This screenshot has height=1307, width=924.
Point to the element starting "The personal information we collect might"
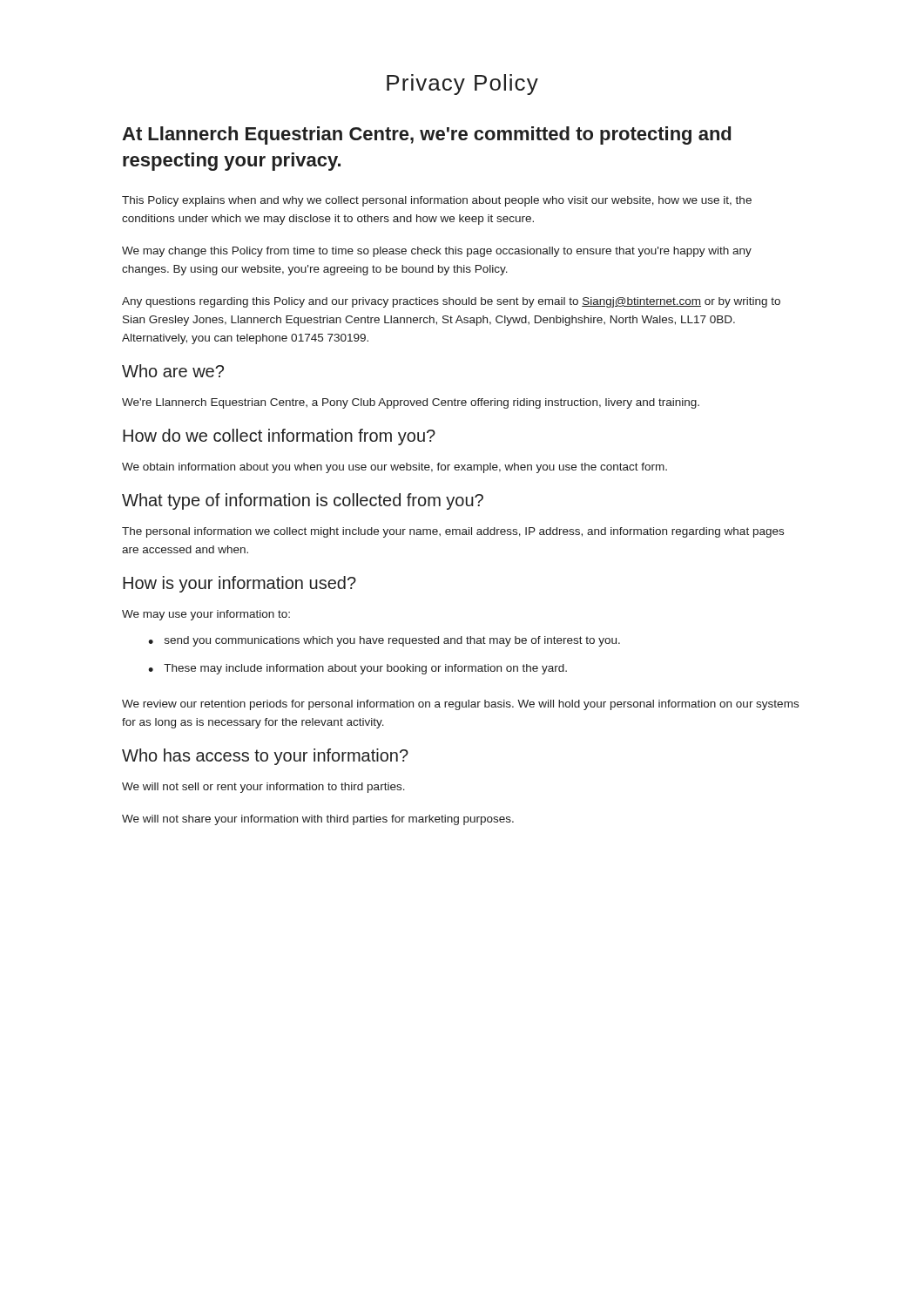pos(453,540)
